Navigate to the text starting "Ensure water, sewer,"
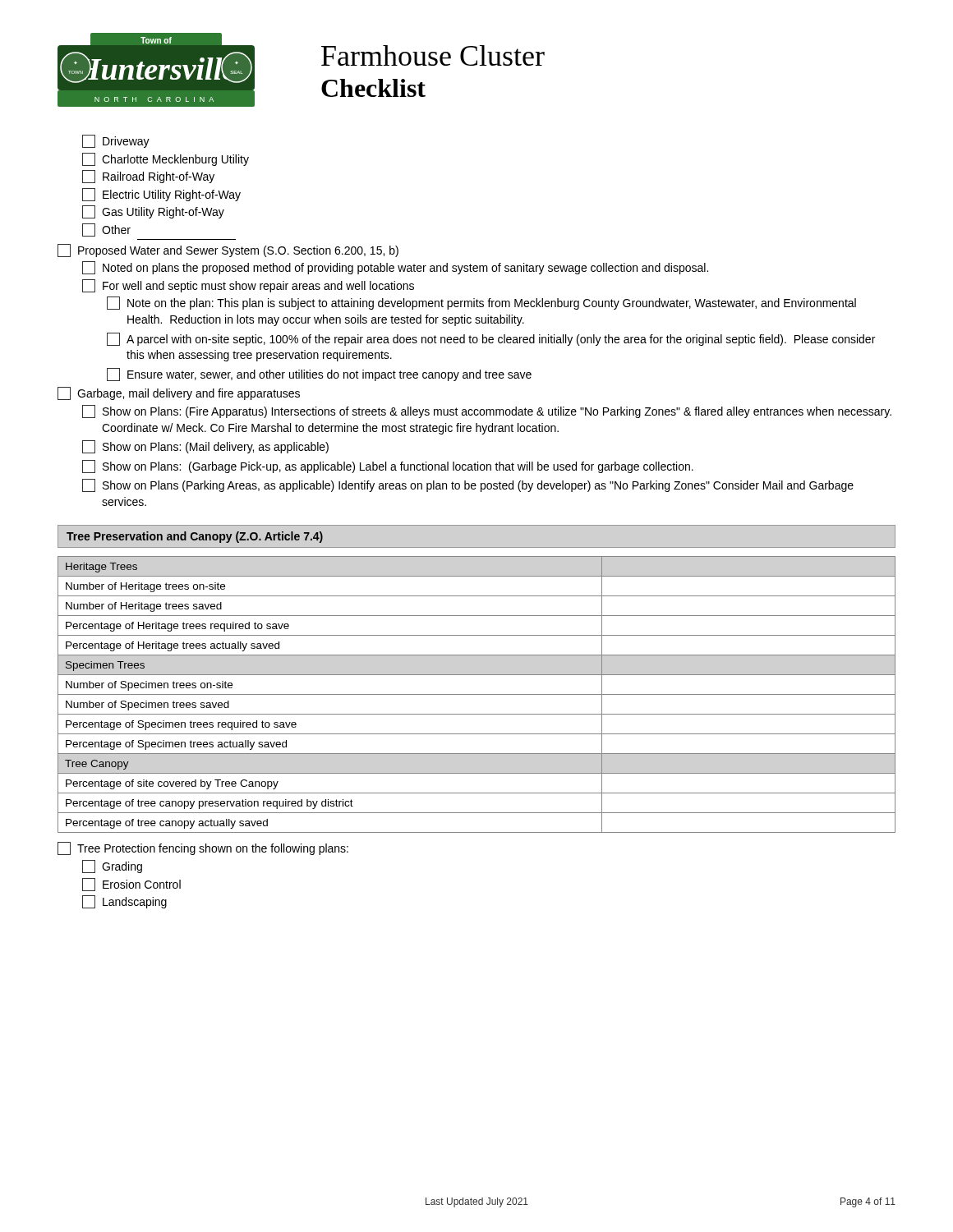 [x=501, y=375]
